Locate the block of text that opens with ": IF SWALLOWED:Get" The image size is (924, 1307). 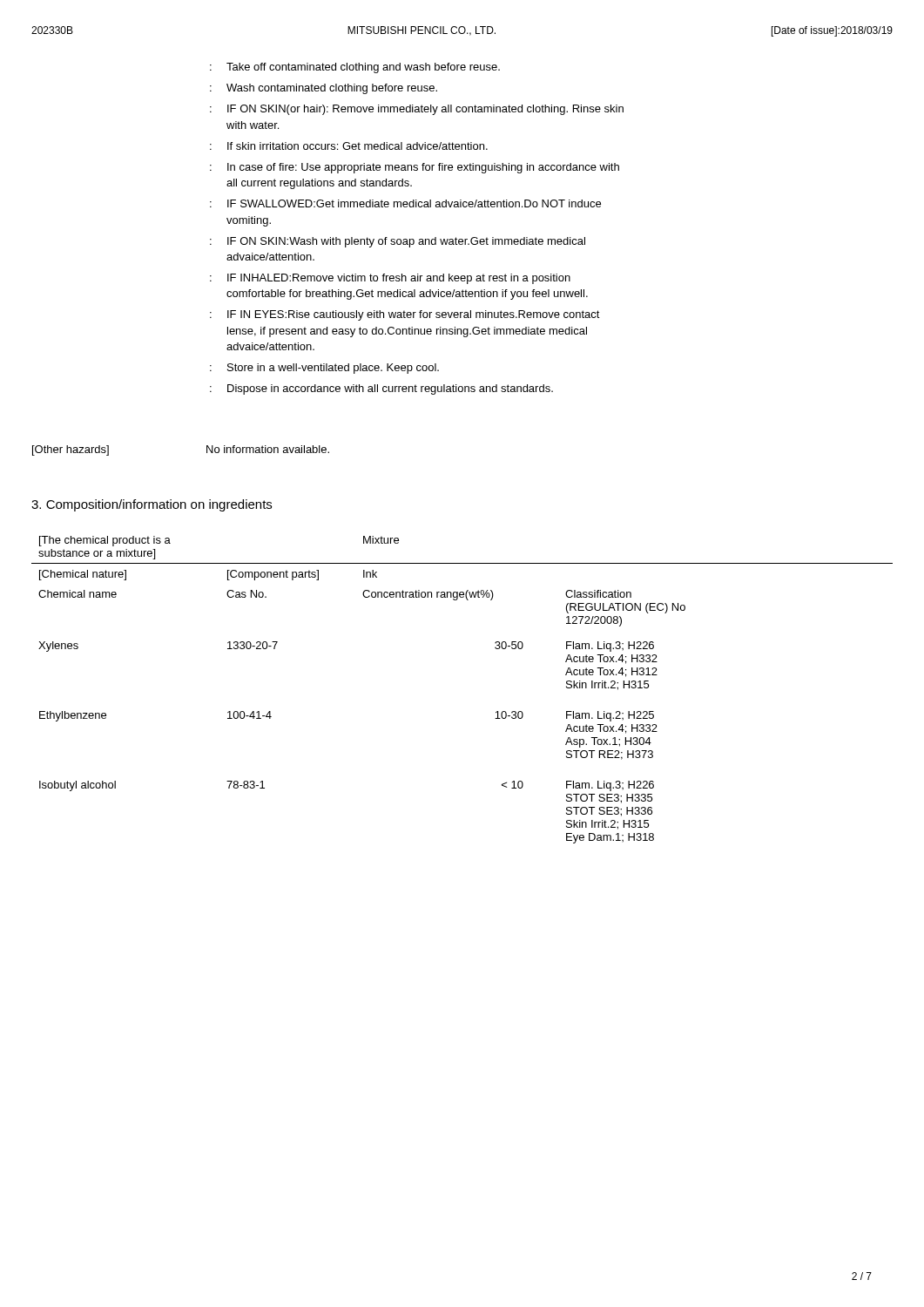[405, 212]
